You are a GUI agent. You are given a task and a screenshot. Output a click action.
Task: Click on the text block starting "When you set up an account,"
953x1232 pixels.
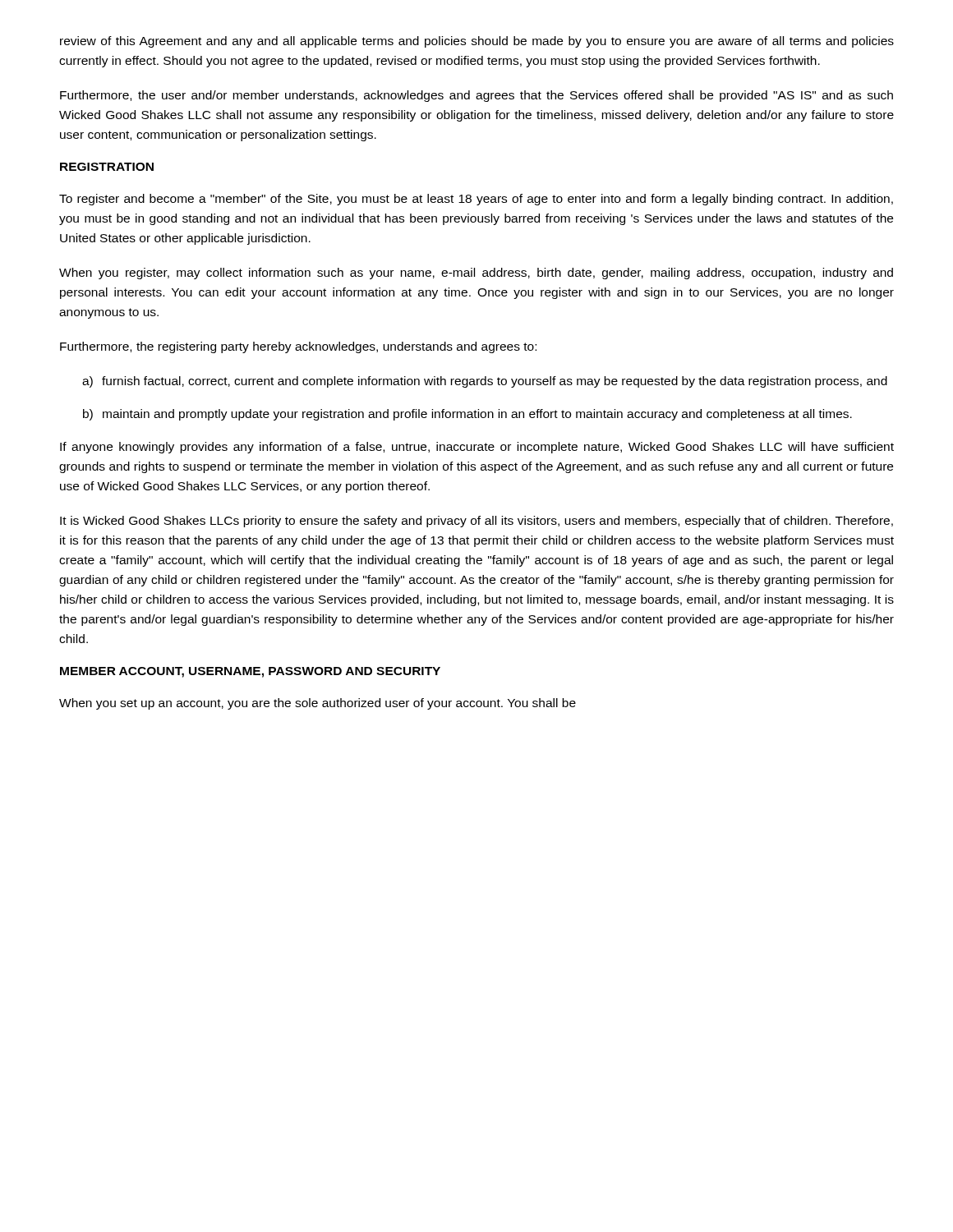click(x=318, y=703)
